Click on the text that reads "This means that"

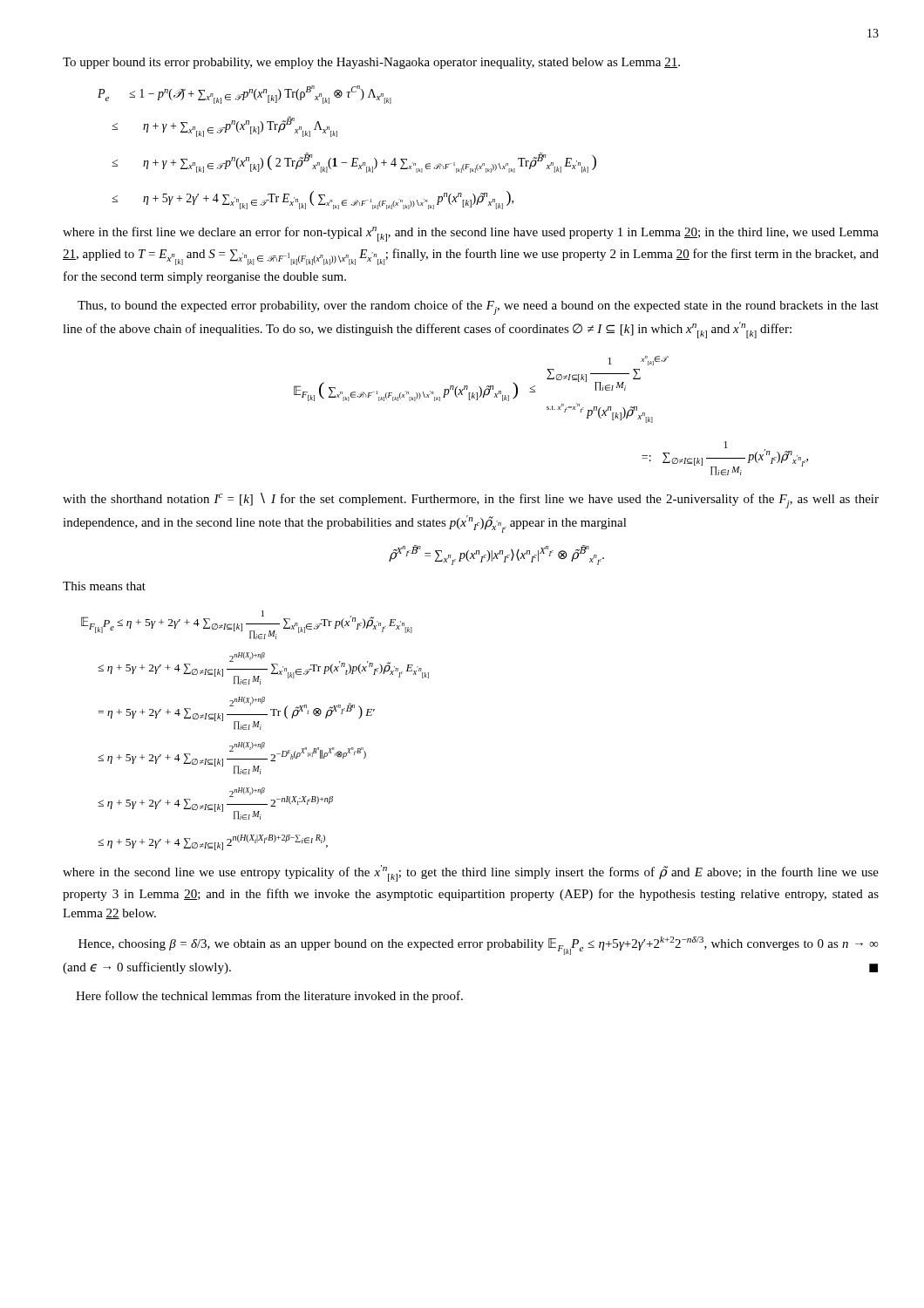click(104, 586)
